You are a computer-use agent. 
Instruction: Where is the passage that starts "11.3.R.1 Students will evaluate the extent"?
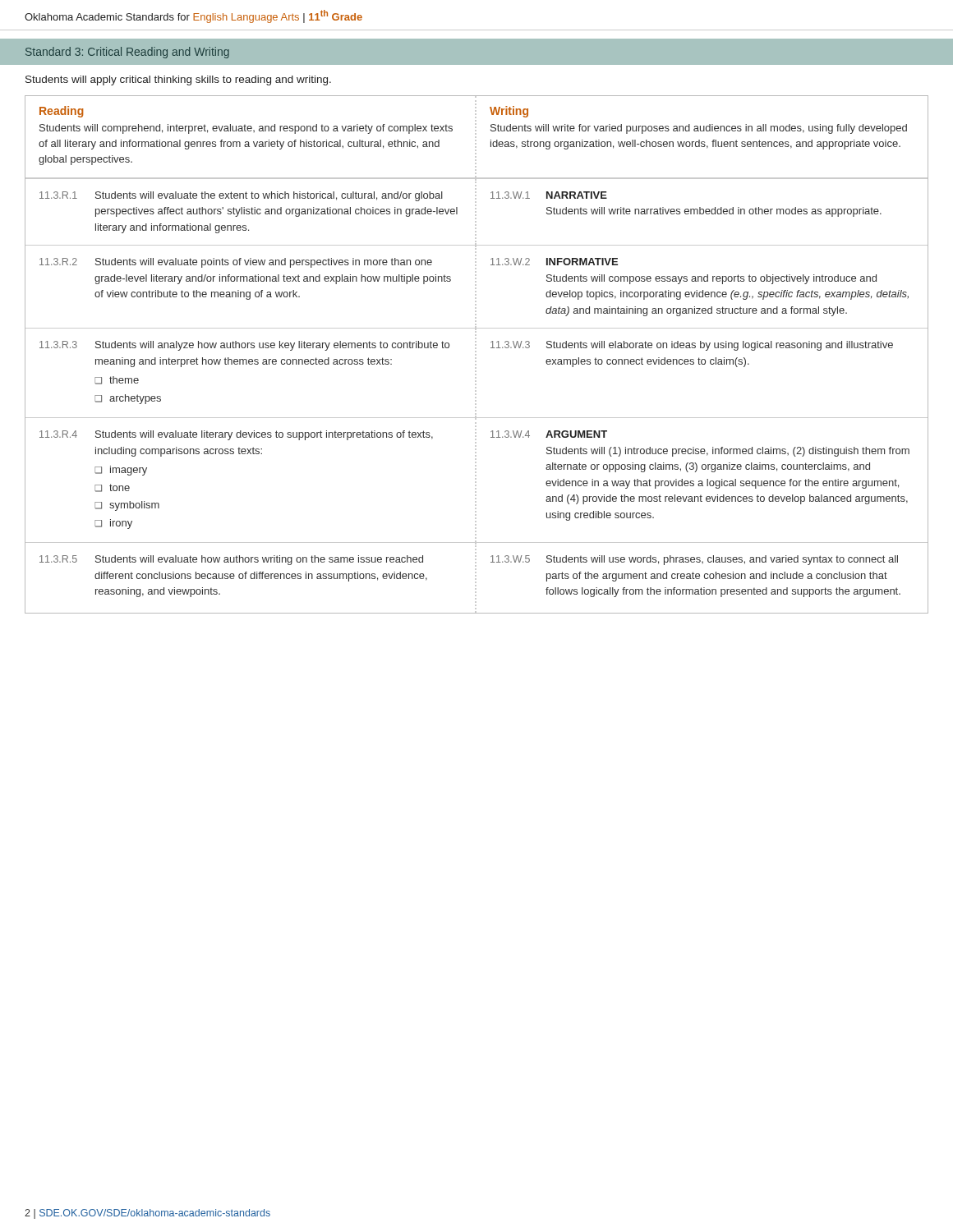click(250, 211)
